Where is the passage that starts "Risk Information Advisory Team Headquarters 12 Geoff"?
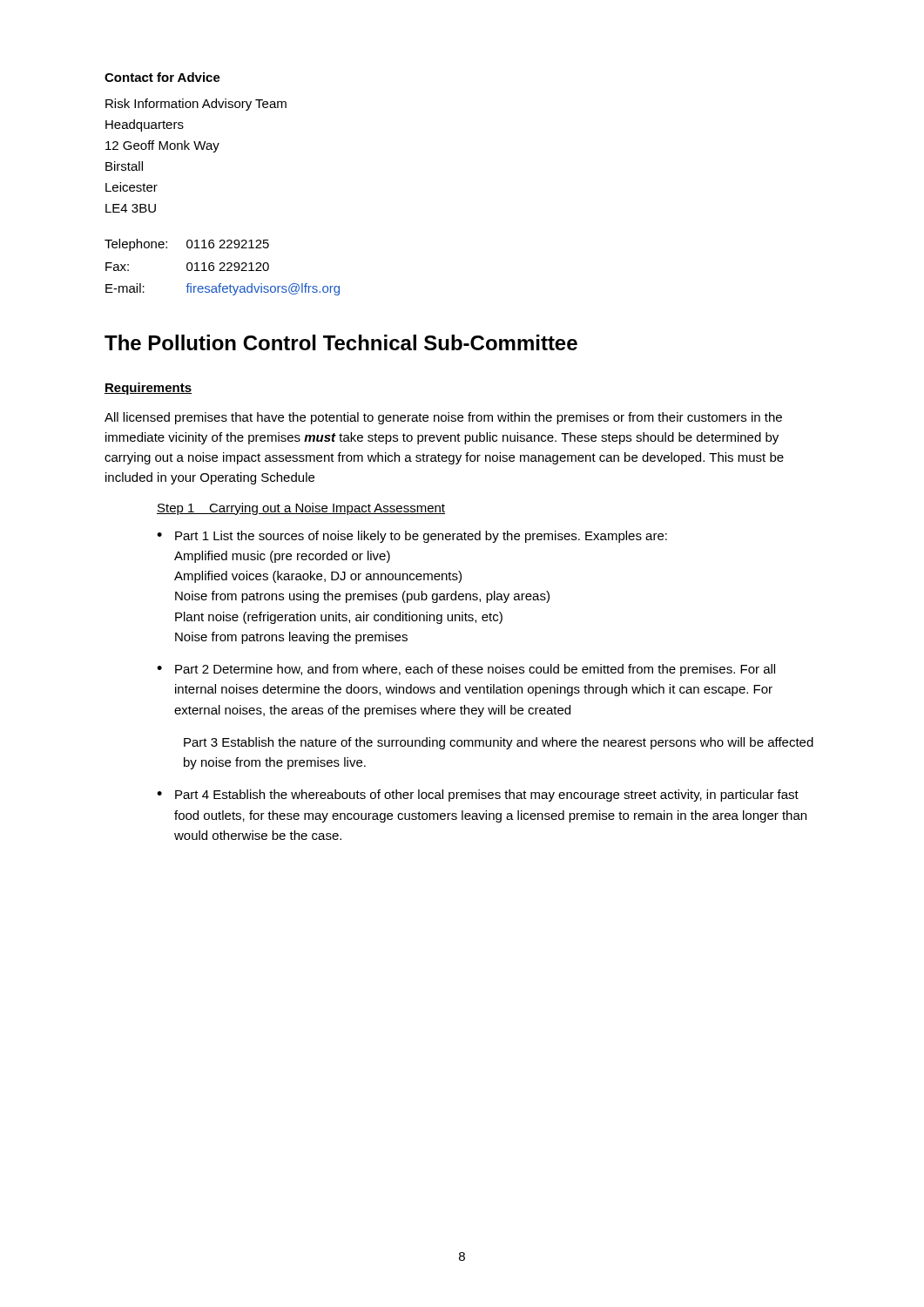Screen dimensions: 1307x924 [x=196, y=156]
